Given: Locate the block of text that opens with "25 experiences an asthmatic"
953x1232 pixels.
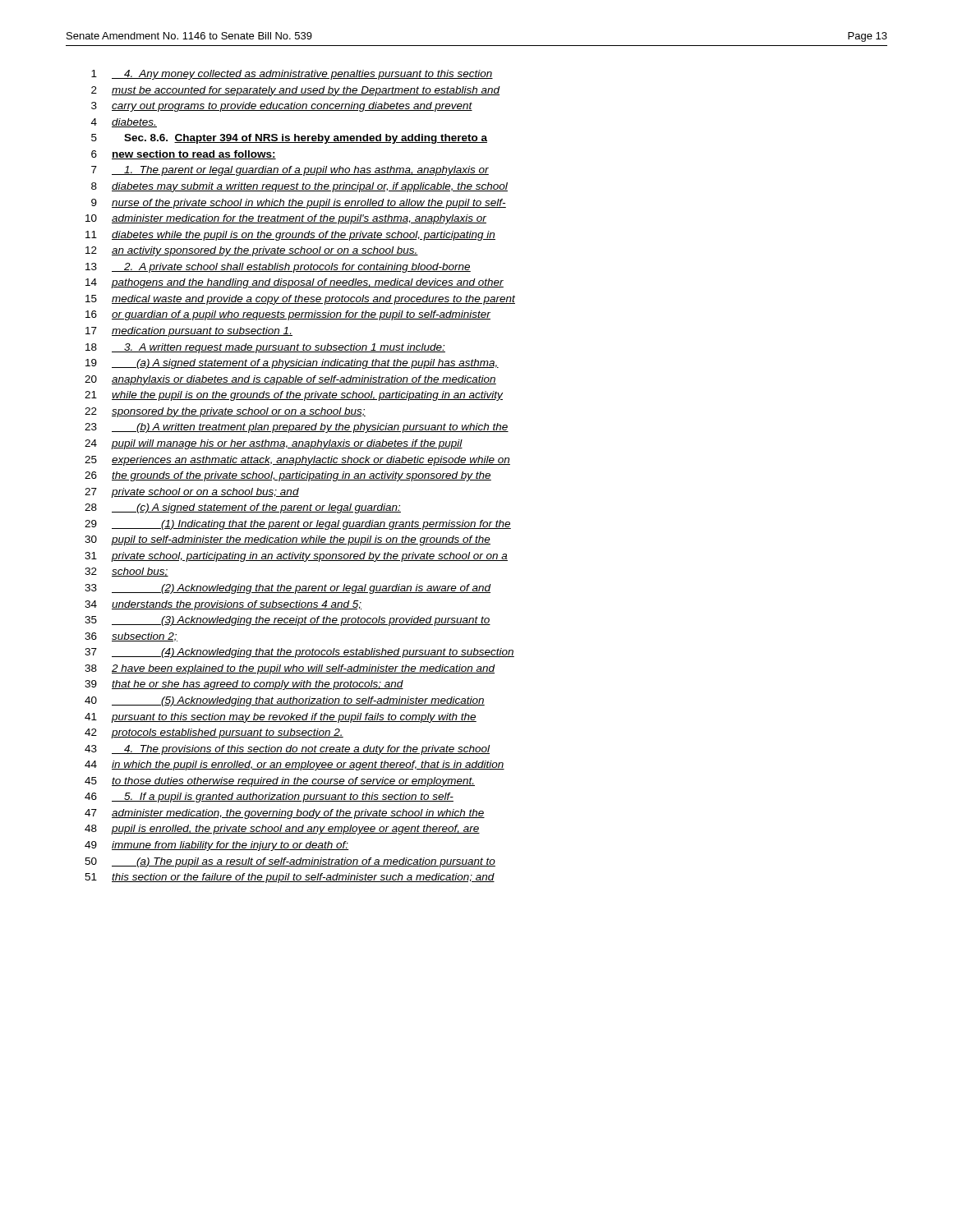Looking at the screenshot, I should coord(476,459).
